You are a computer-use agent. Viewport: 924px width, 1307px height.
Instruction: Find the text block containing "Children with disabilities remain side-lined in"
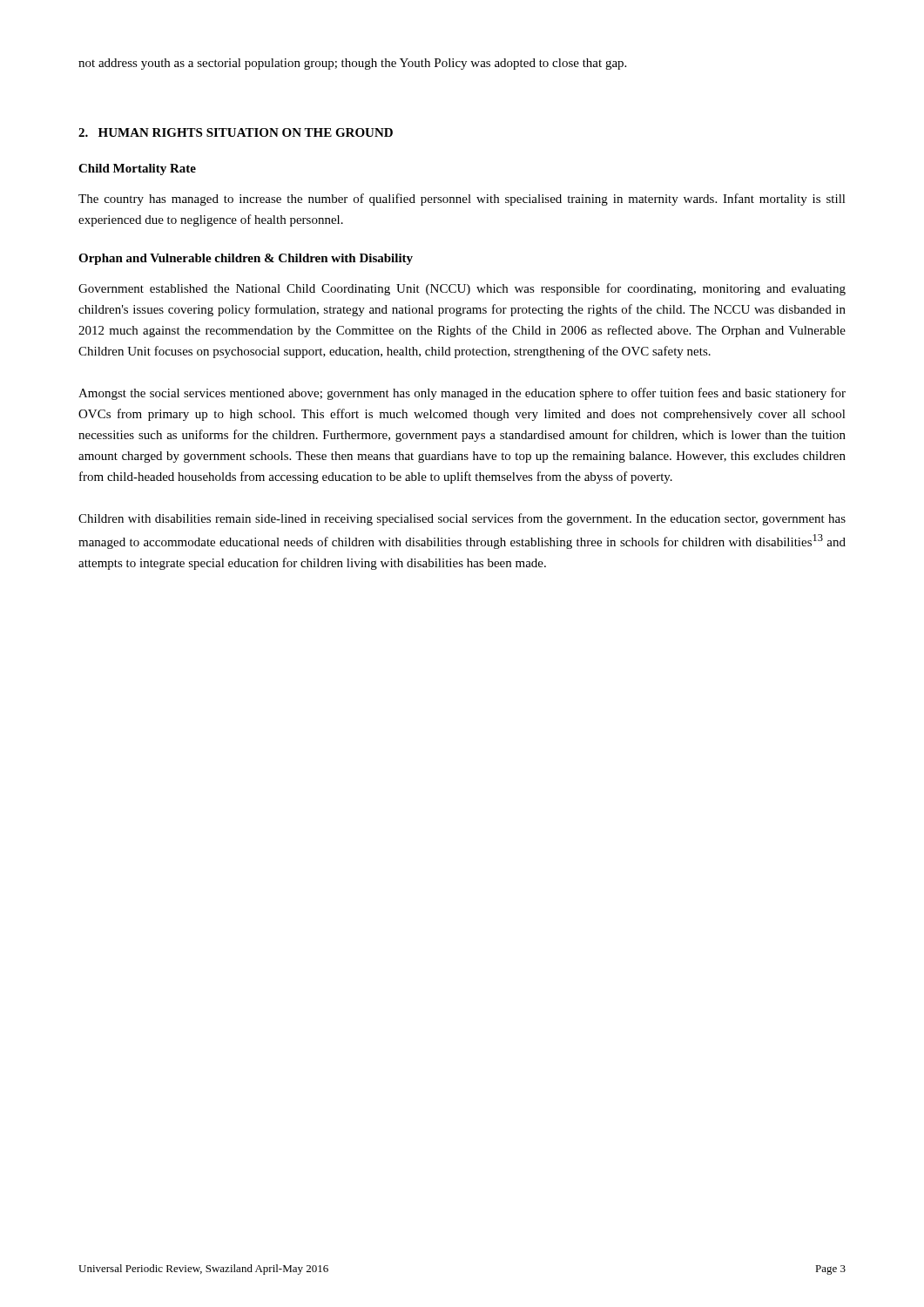[x=462, y=541]
